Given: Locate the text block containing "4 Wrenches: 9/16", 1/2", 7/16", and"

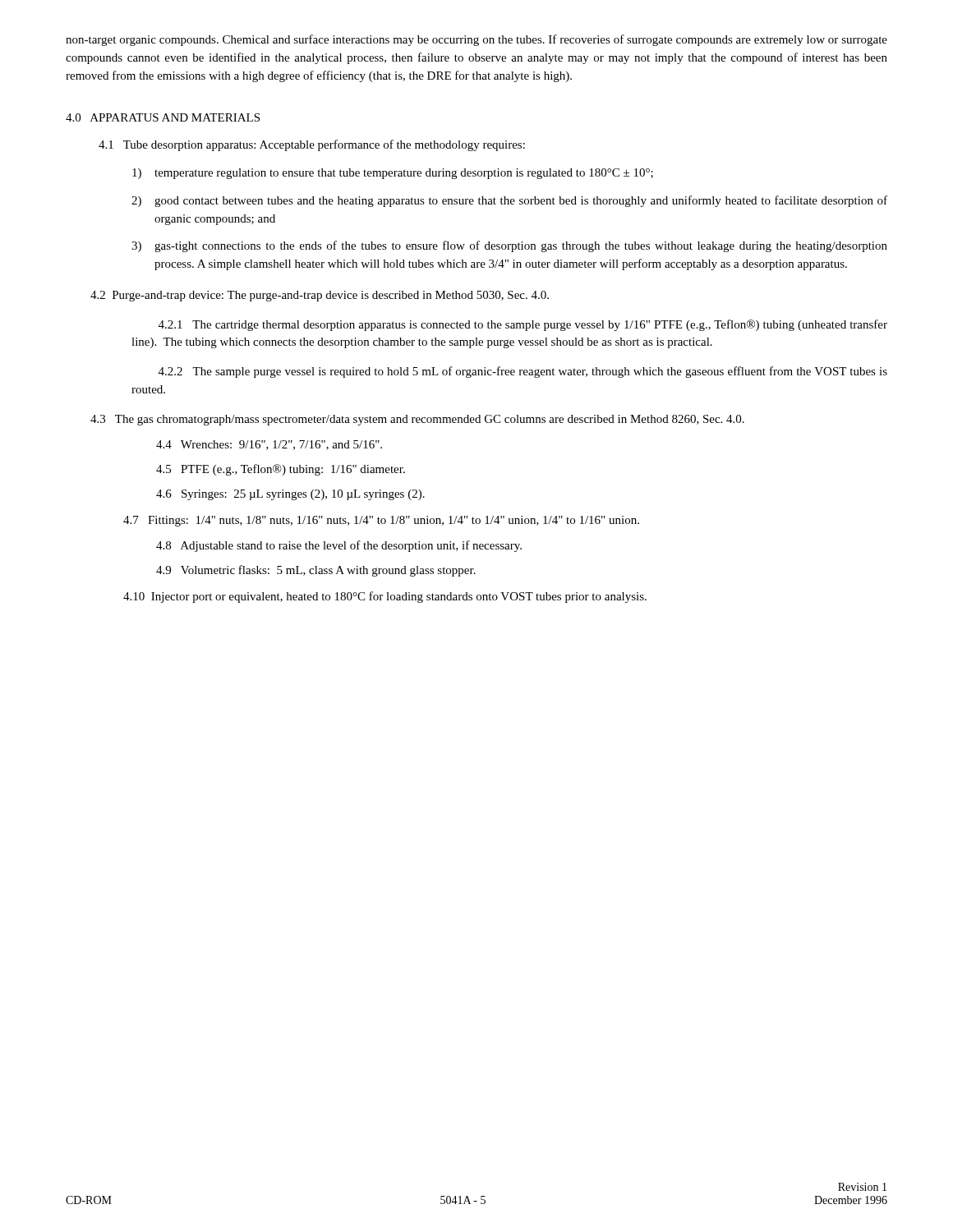Looking at the screenshot, I should pos(257,445).
